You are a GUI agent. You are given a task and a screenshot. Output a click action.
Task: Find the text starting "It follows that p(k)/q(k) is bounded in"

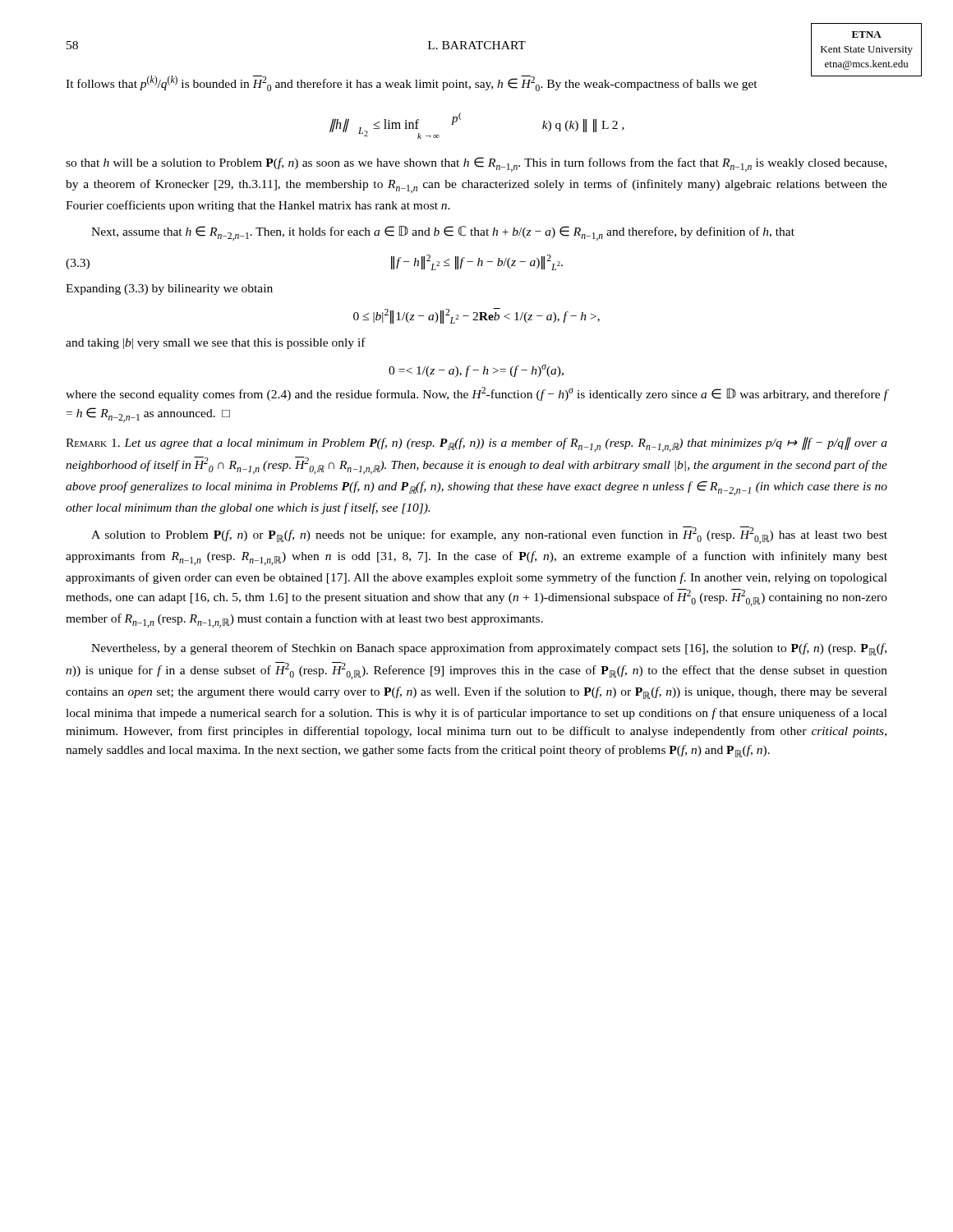point(476,85)
